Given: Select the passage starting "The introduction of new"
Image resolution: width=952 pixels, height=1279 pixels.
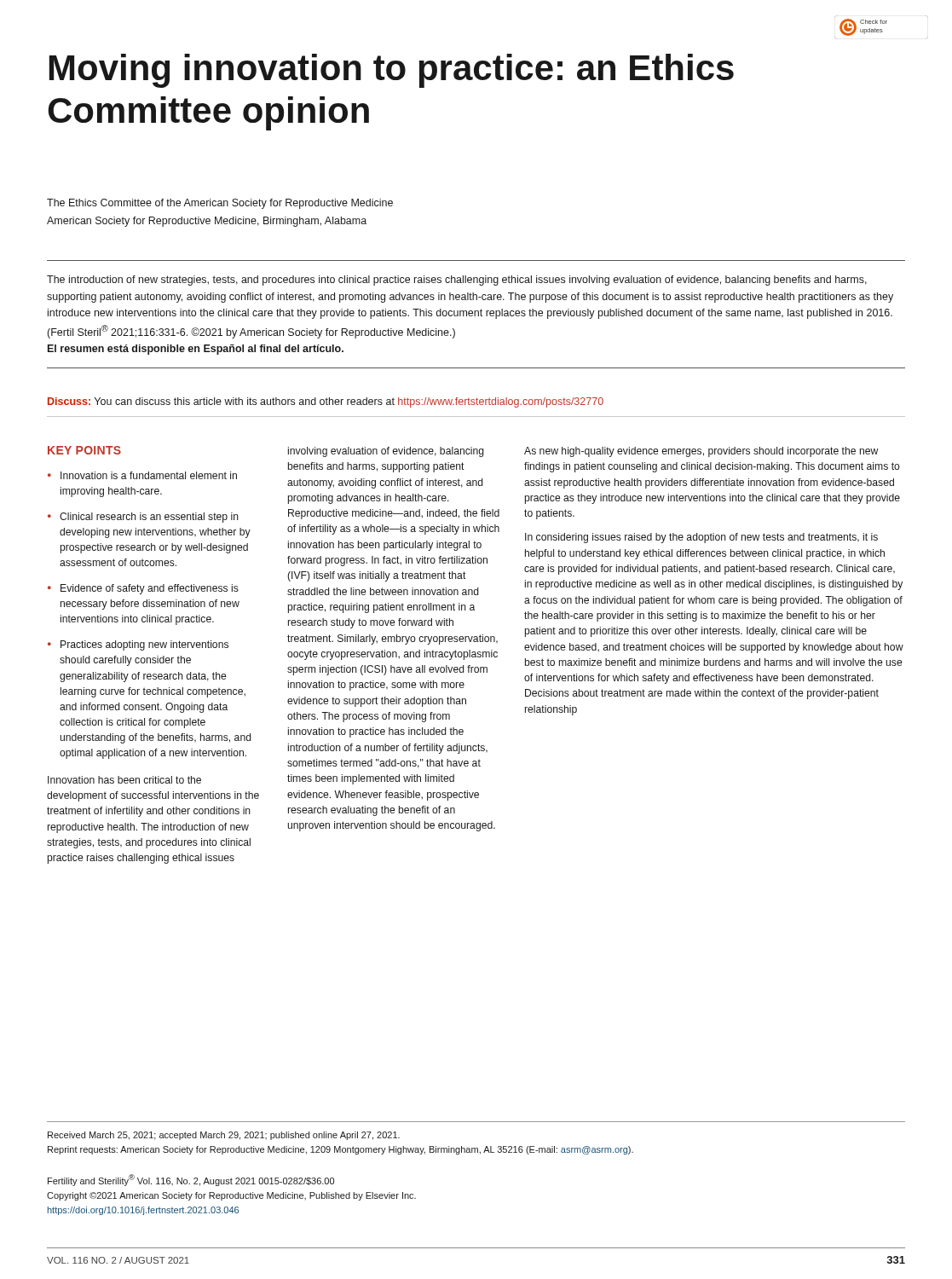Looking at the screenshot, I should pyautogui.click(x=470, y=314).
